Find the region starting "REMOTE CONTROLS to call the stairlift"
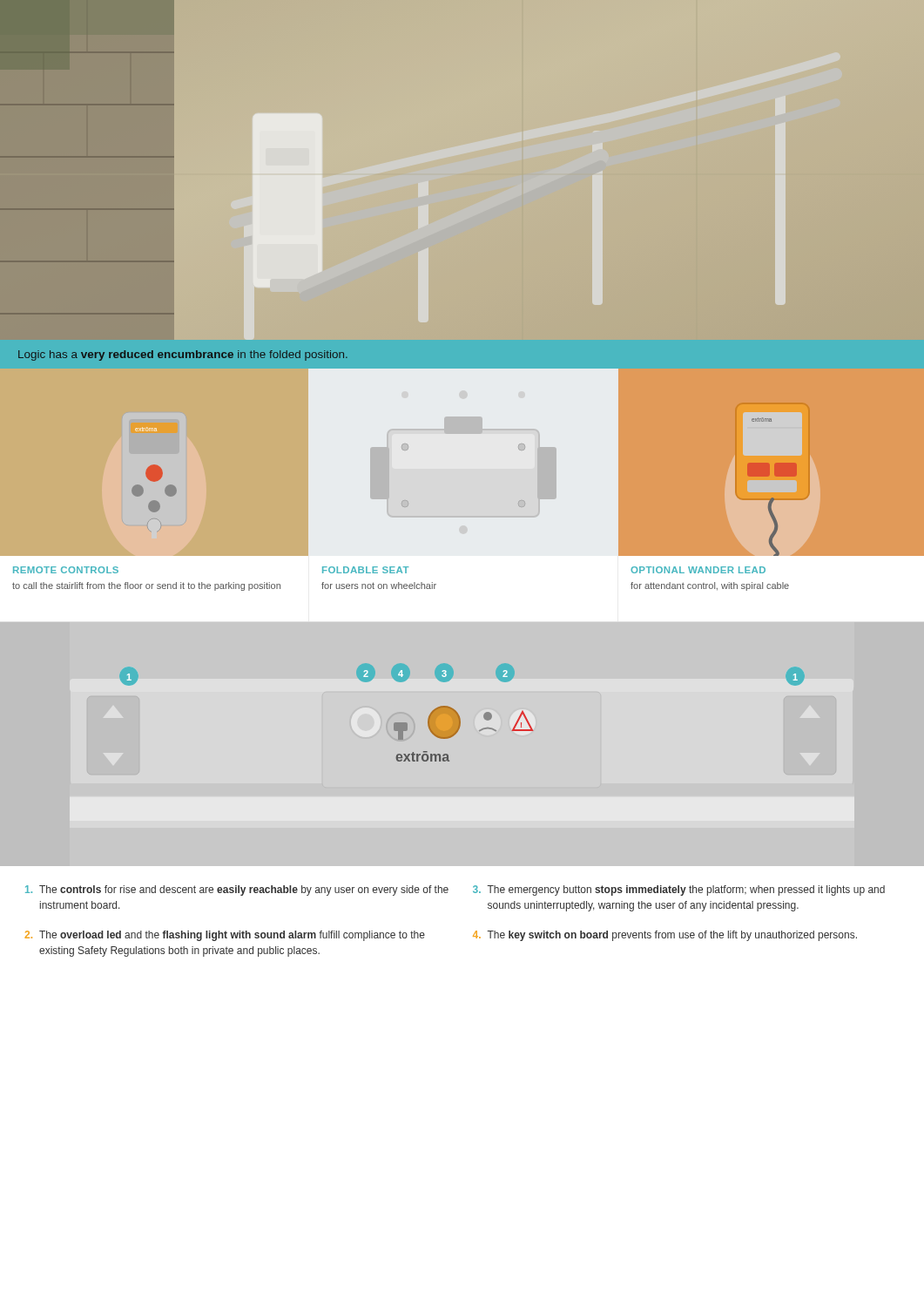The height and width of the screenshot is (1307, 924). coord(154,579)
